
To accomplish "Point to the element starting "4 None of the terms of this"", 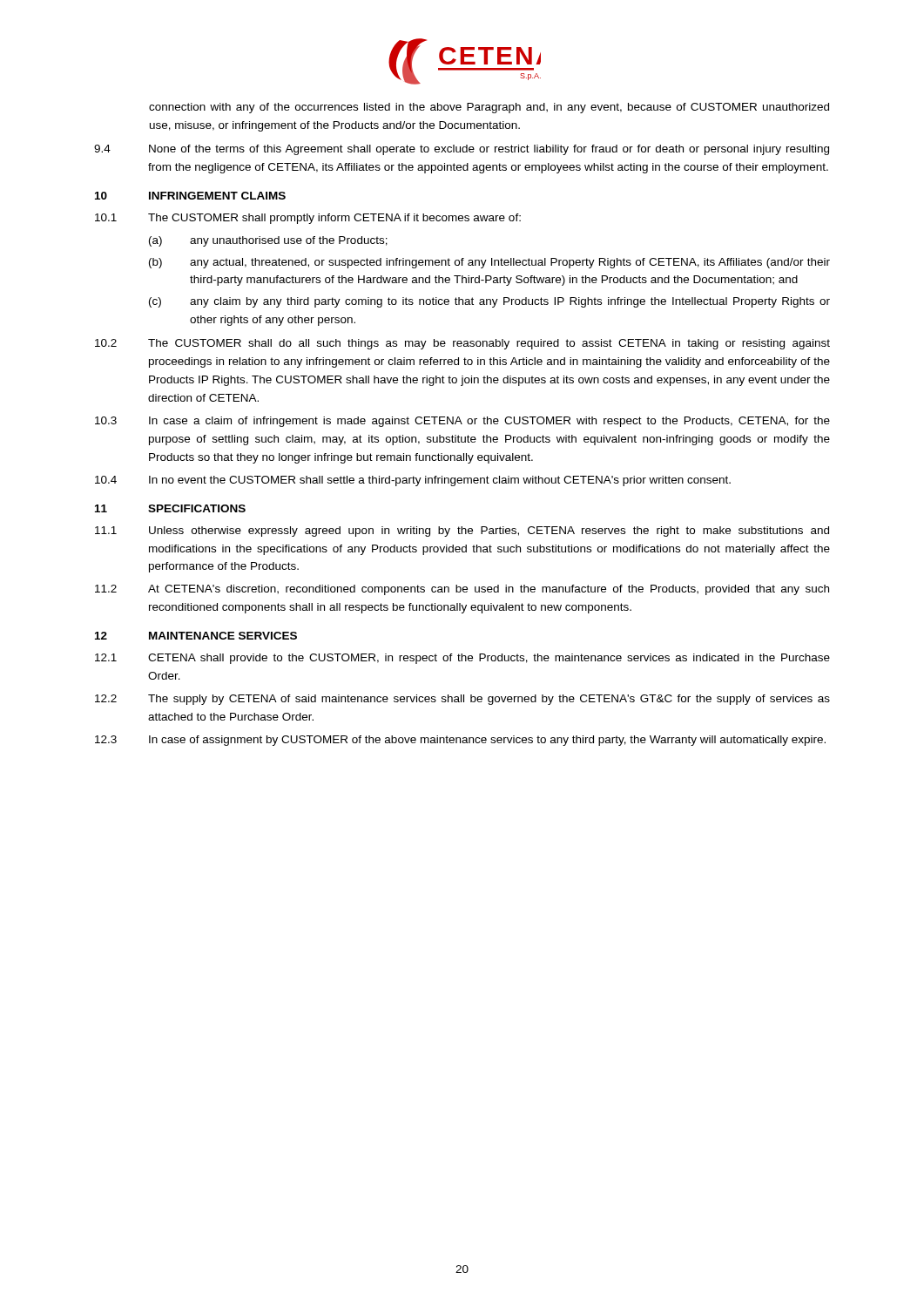I will tap(462, 158).
